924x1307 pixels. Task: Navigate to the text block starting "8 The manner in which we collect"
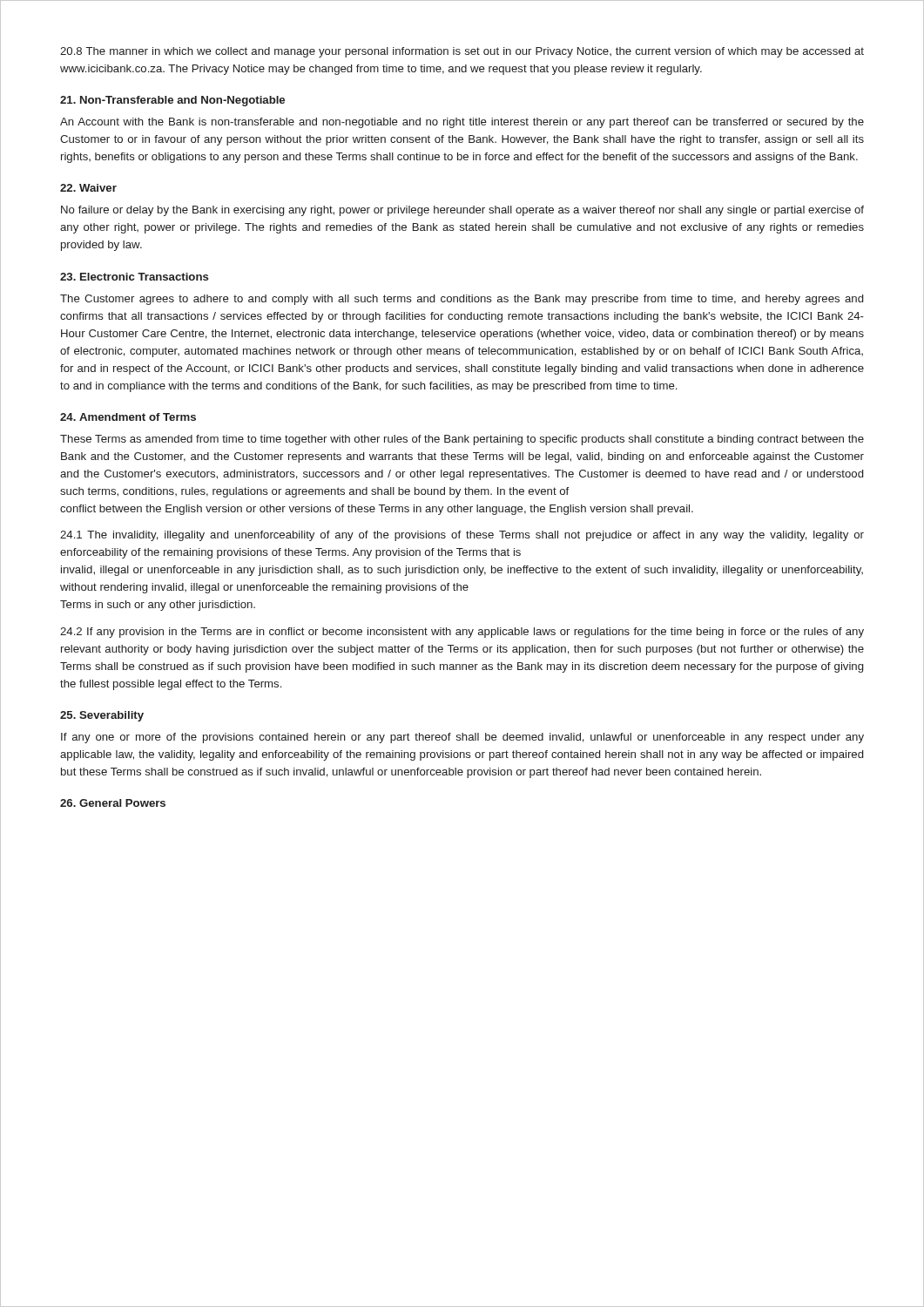click(x=462, y=60)
